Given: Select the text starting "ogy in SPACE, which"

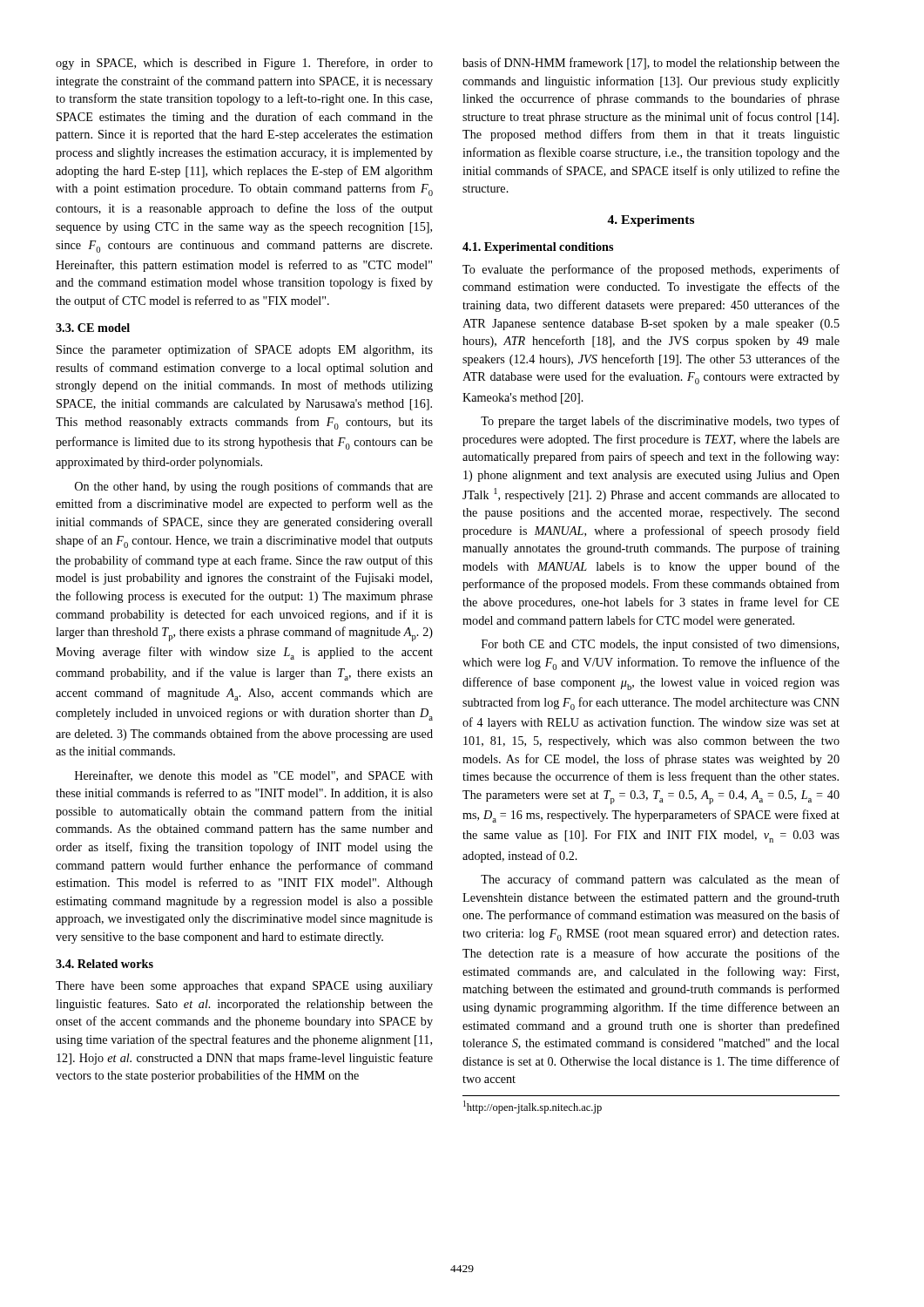Looking at the screenshot, I should pyautogui.click(x=244, y=182).
